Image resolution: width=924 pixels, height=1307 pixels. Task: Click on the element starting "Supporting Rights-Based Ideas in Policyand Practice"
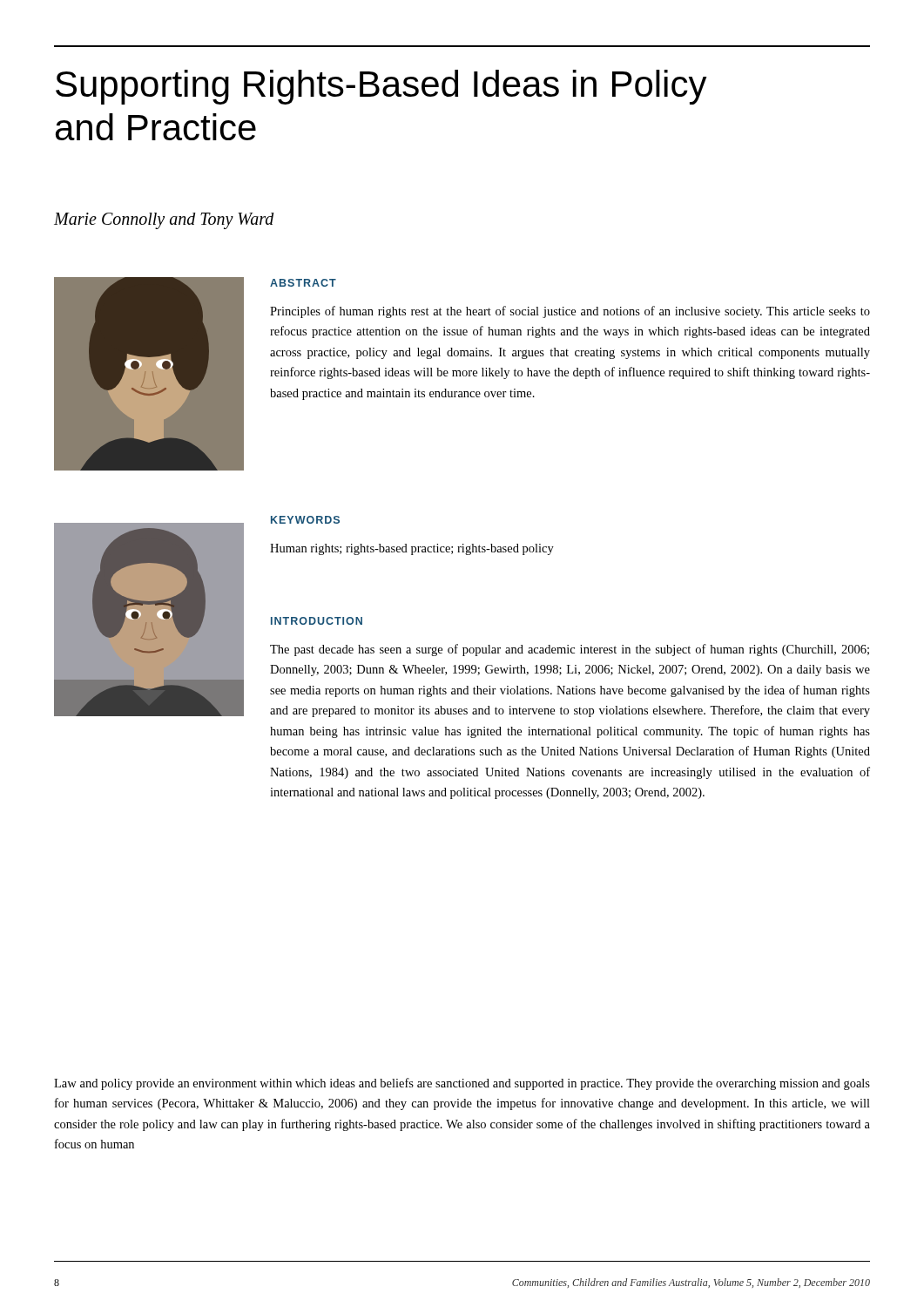(462, 106)
